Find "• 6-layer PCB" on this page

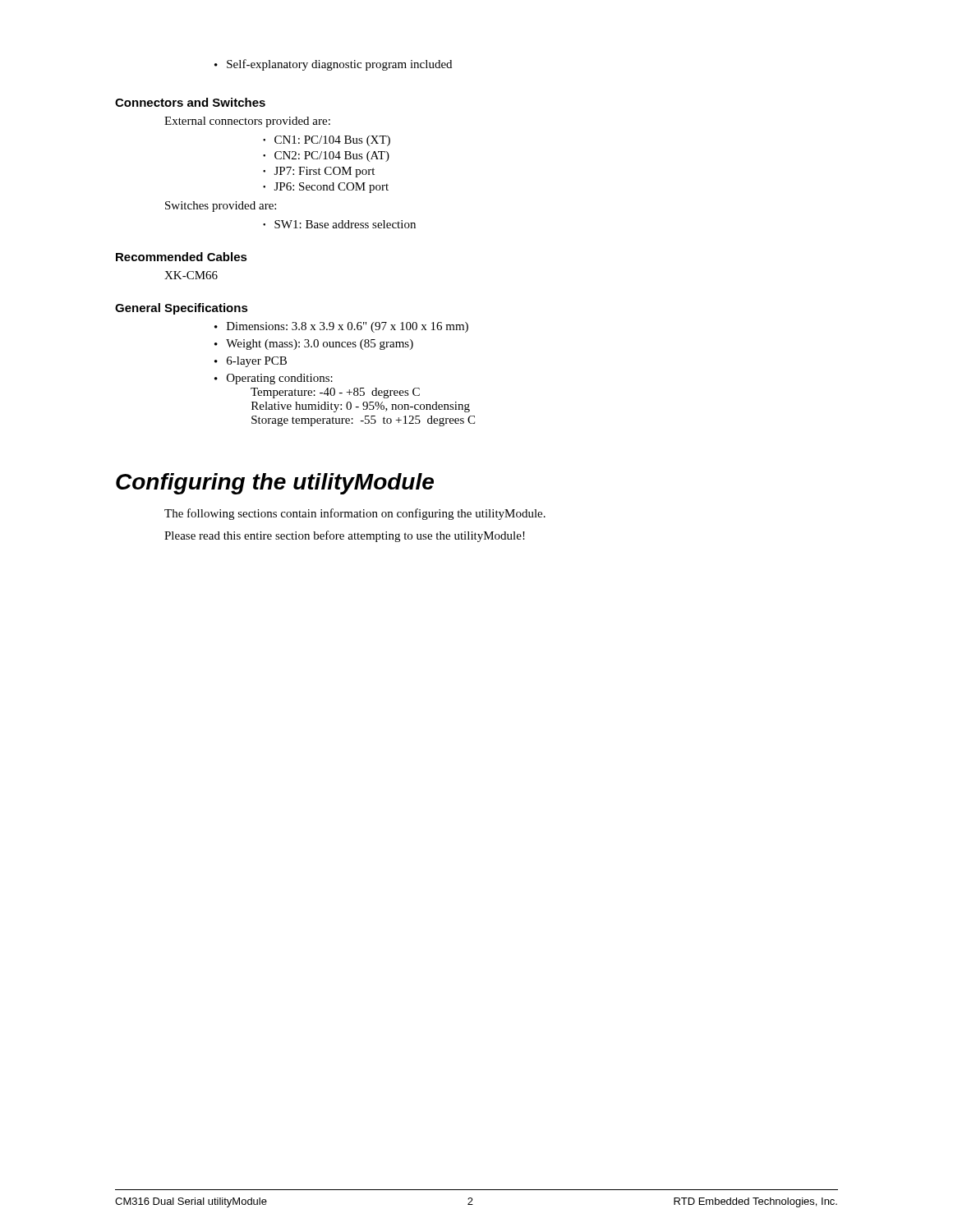(250, 361)
